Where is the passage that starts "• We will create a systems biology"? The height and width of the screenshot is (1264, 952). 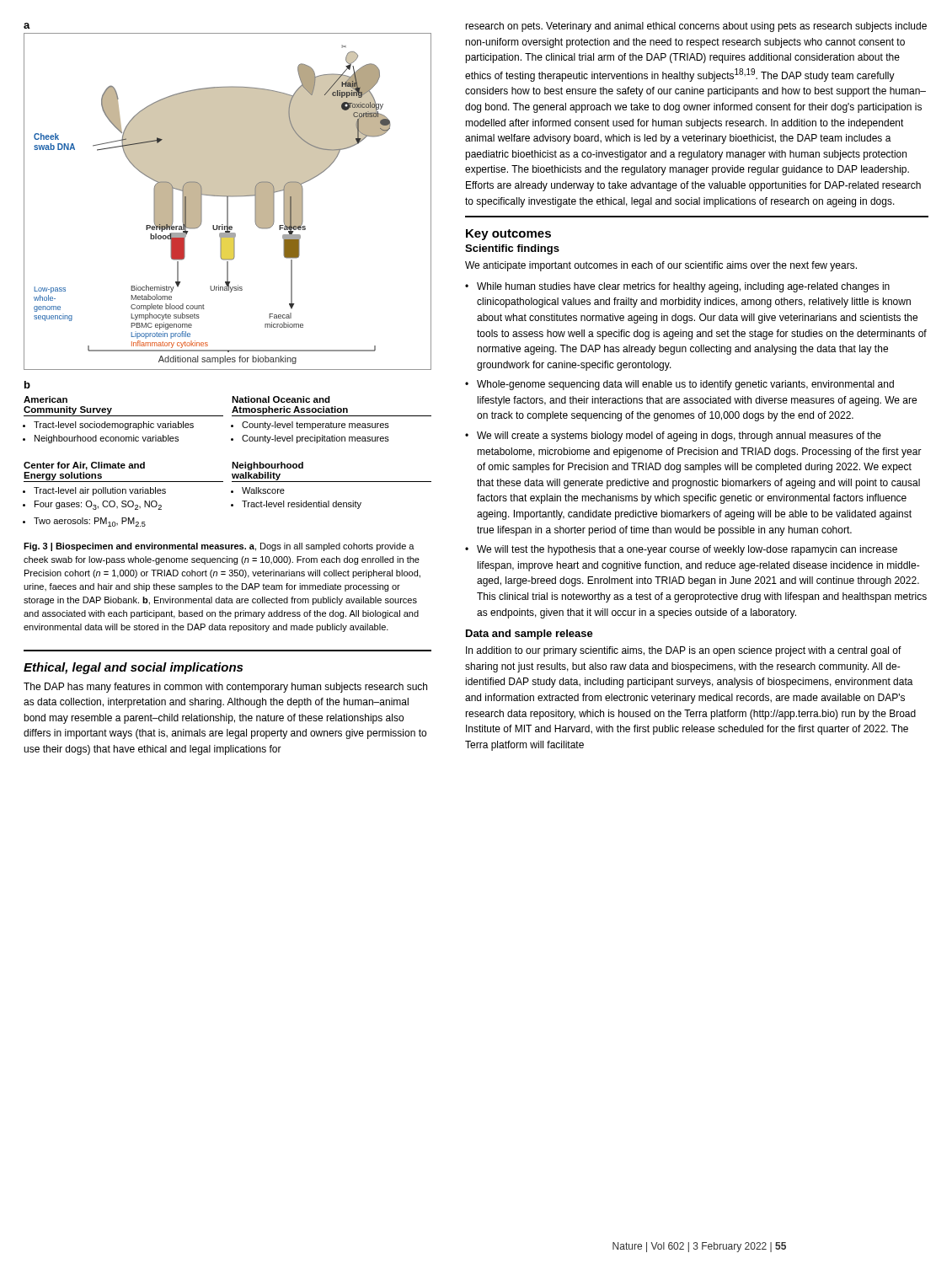(693, 482)
